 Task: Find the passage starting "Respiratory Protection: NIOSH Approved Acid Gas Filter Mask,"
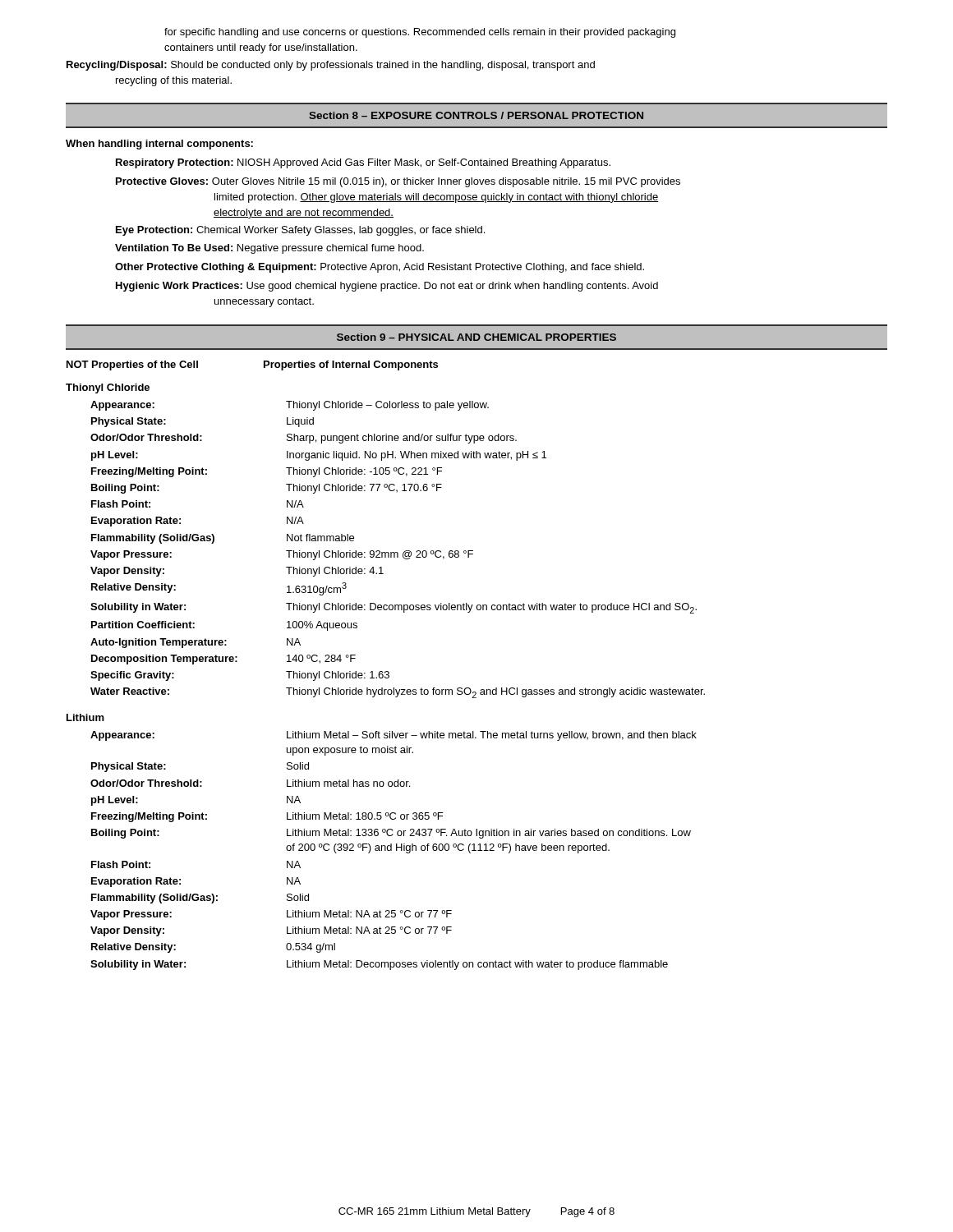click(x=363, y=162)
